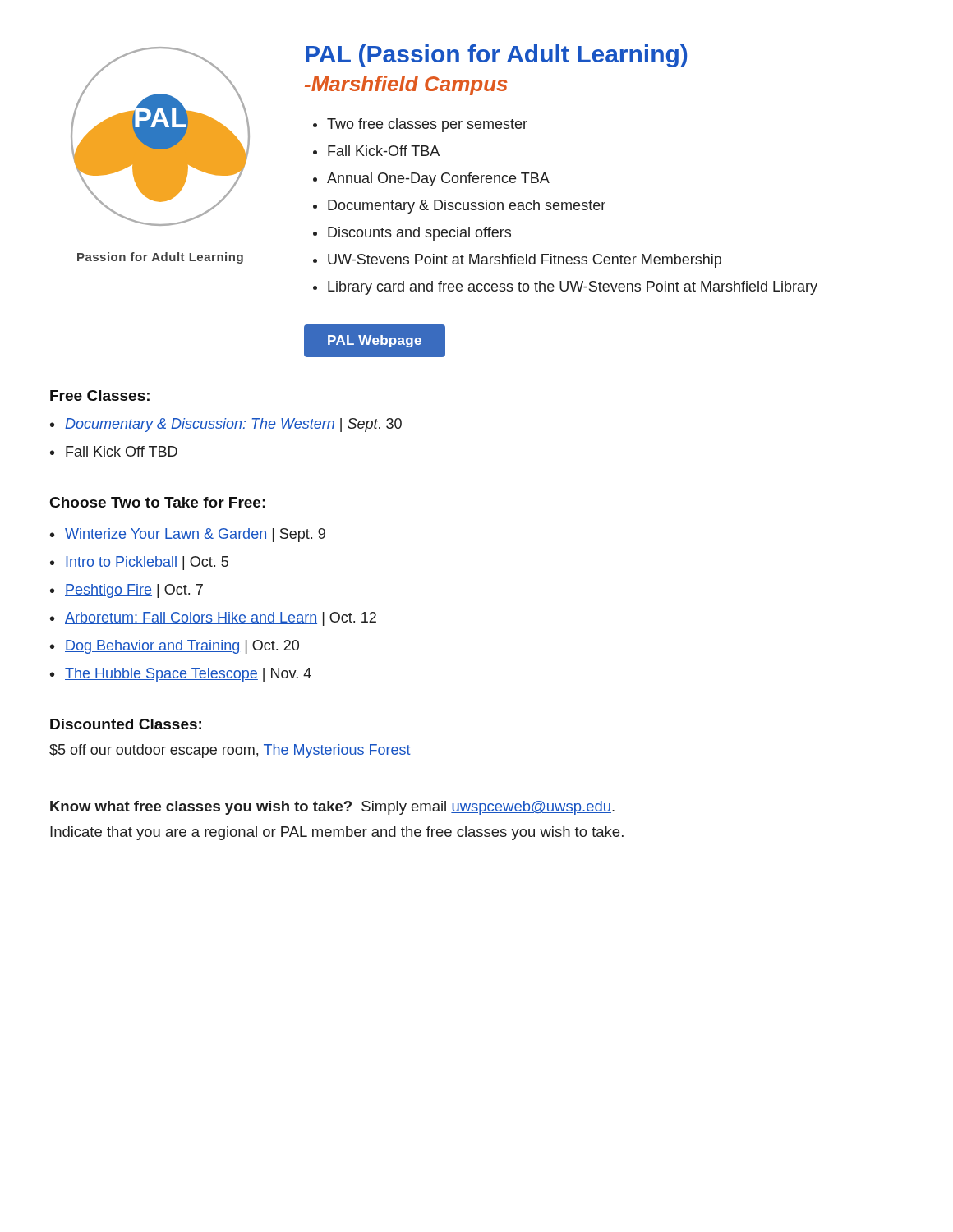The width and height of the screenshot is (953, 1232).
Task: Find the region starting "Two free classes per semester"
Action: coord(427,124)
